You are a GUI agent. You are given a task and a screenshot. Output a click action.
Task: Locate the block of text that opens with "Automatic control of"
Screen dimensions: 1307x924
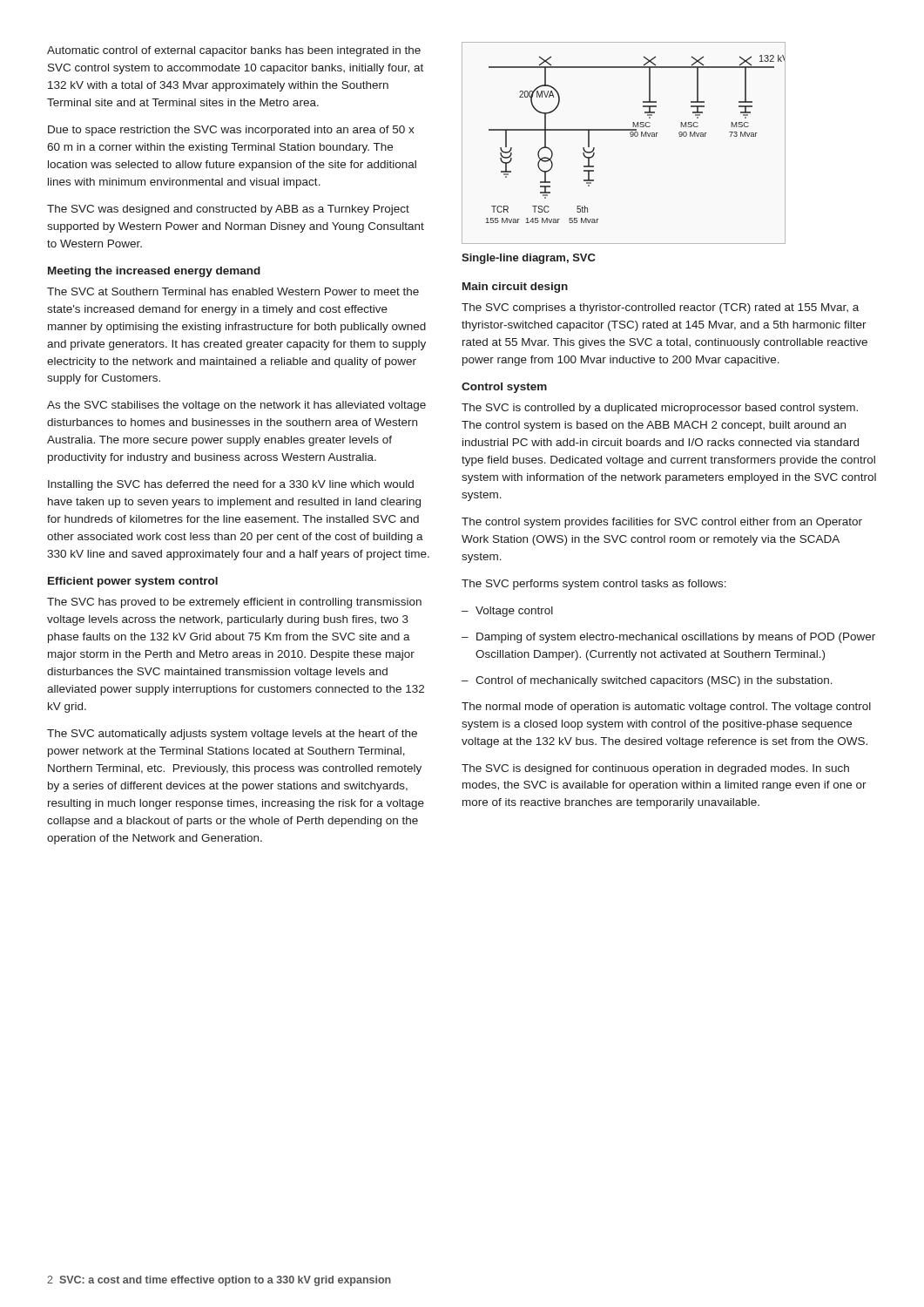(x=239, y=77)
